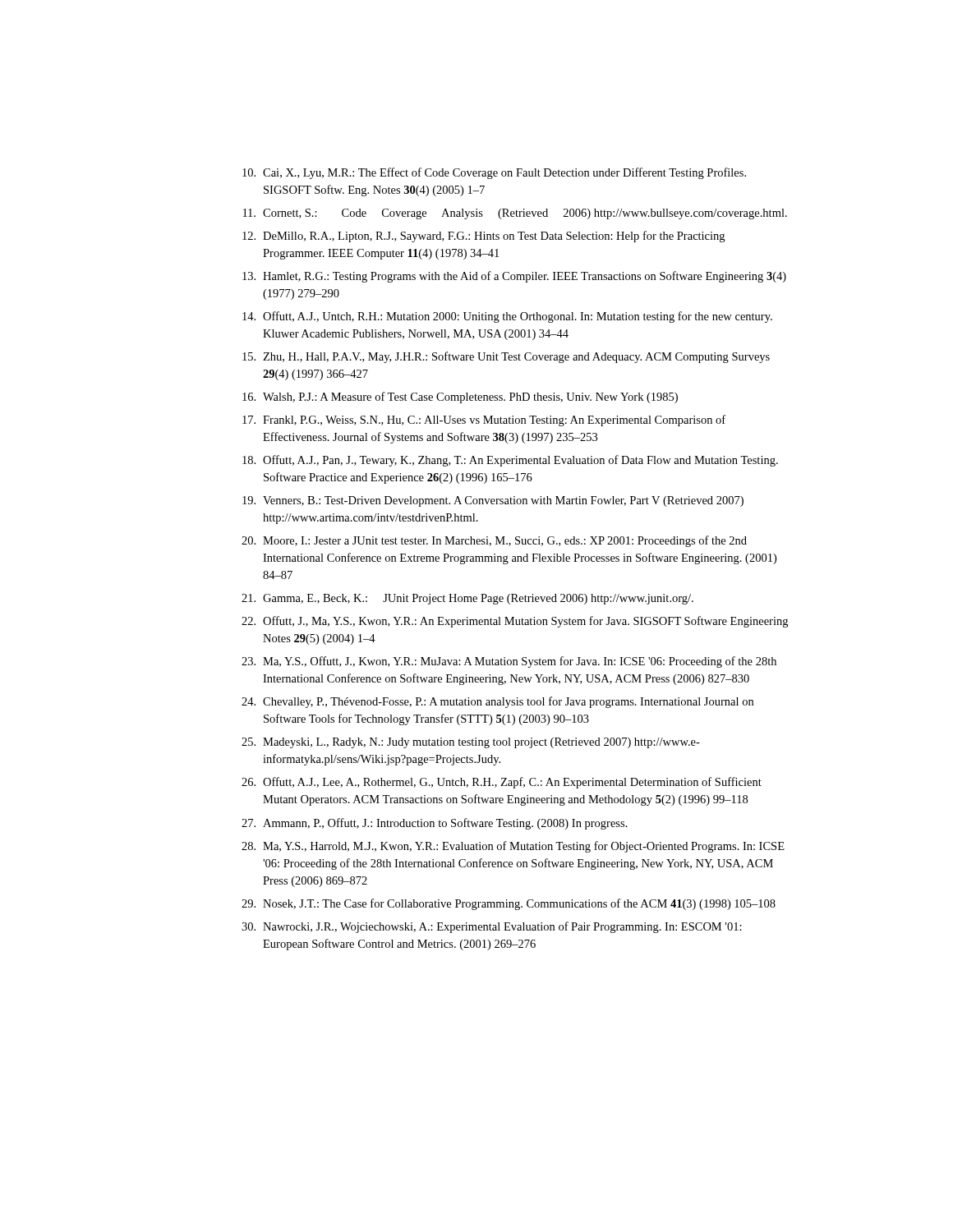Point to the block beginning "20. Moore, I.: Jester a JUnit"
The width and height of the screenshot is (953, 1232).
click(x=509, y=558)
